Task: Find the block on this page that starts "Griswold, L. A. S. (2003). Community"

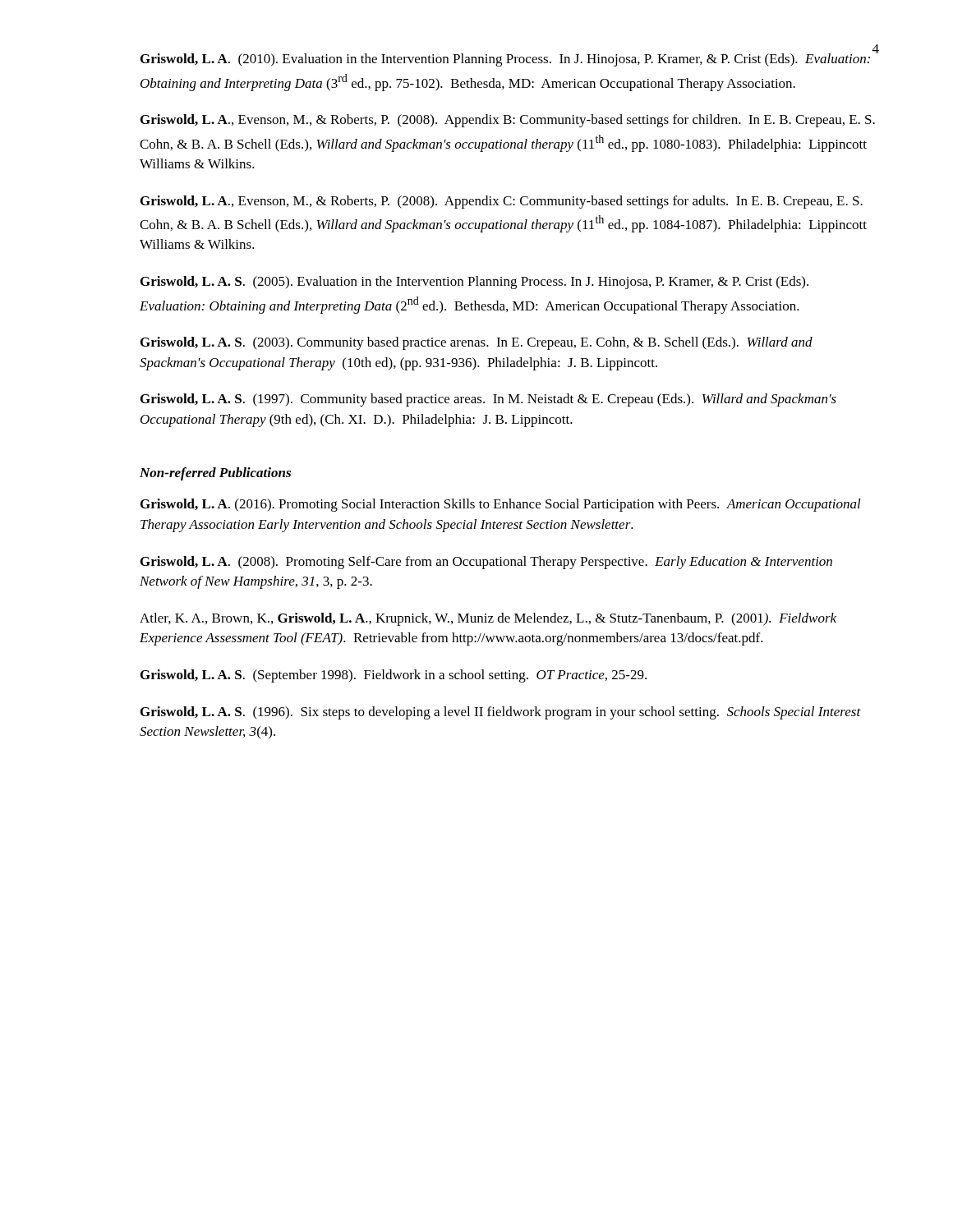Action: [x=509, y=353]
